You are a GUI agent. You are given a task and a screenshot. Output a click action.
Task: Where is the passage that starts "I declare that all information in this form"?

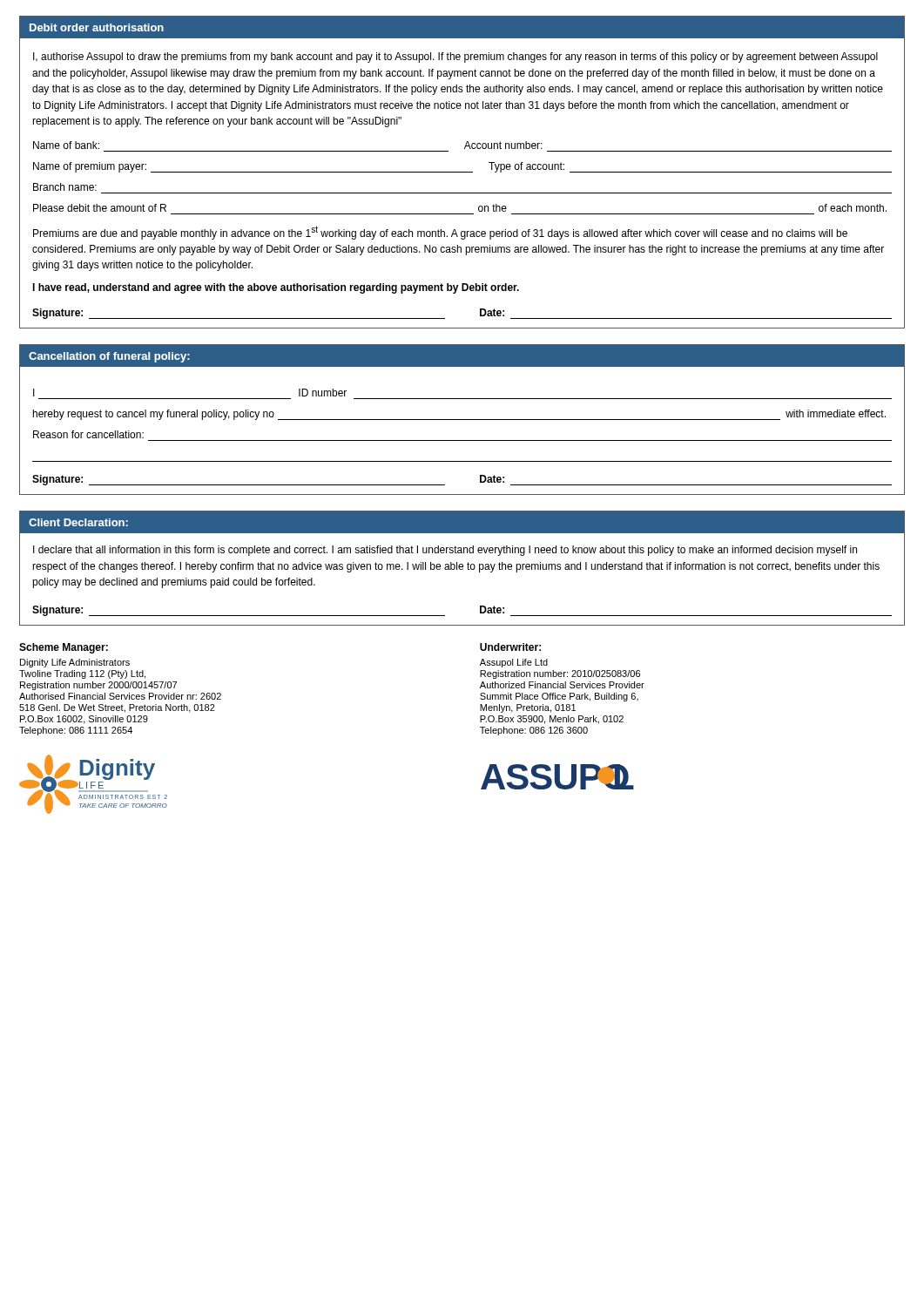point(456,566)
